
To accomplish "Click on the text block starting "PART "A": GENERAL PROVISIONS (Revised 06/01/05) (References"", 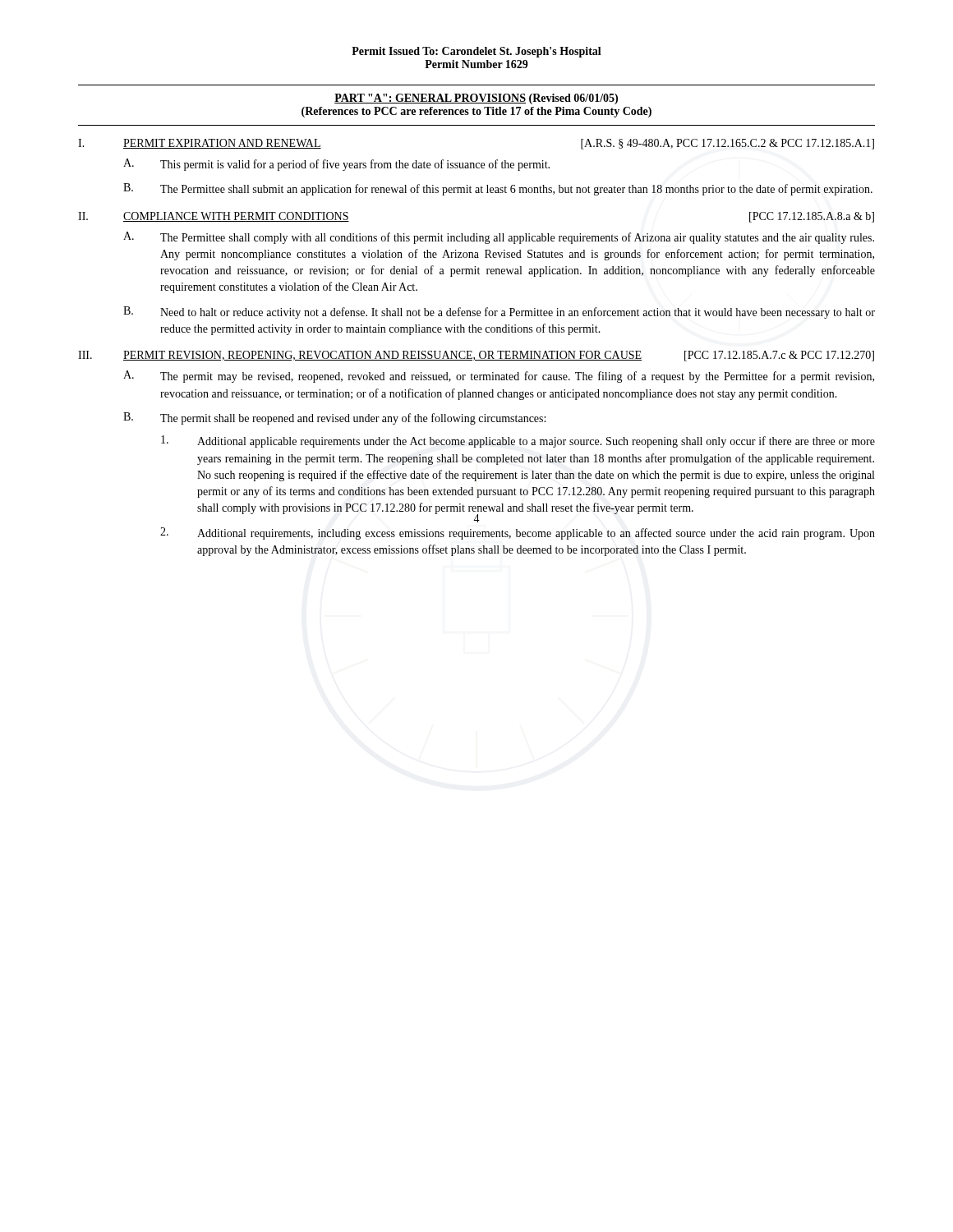I will (x=476, y=105).
